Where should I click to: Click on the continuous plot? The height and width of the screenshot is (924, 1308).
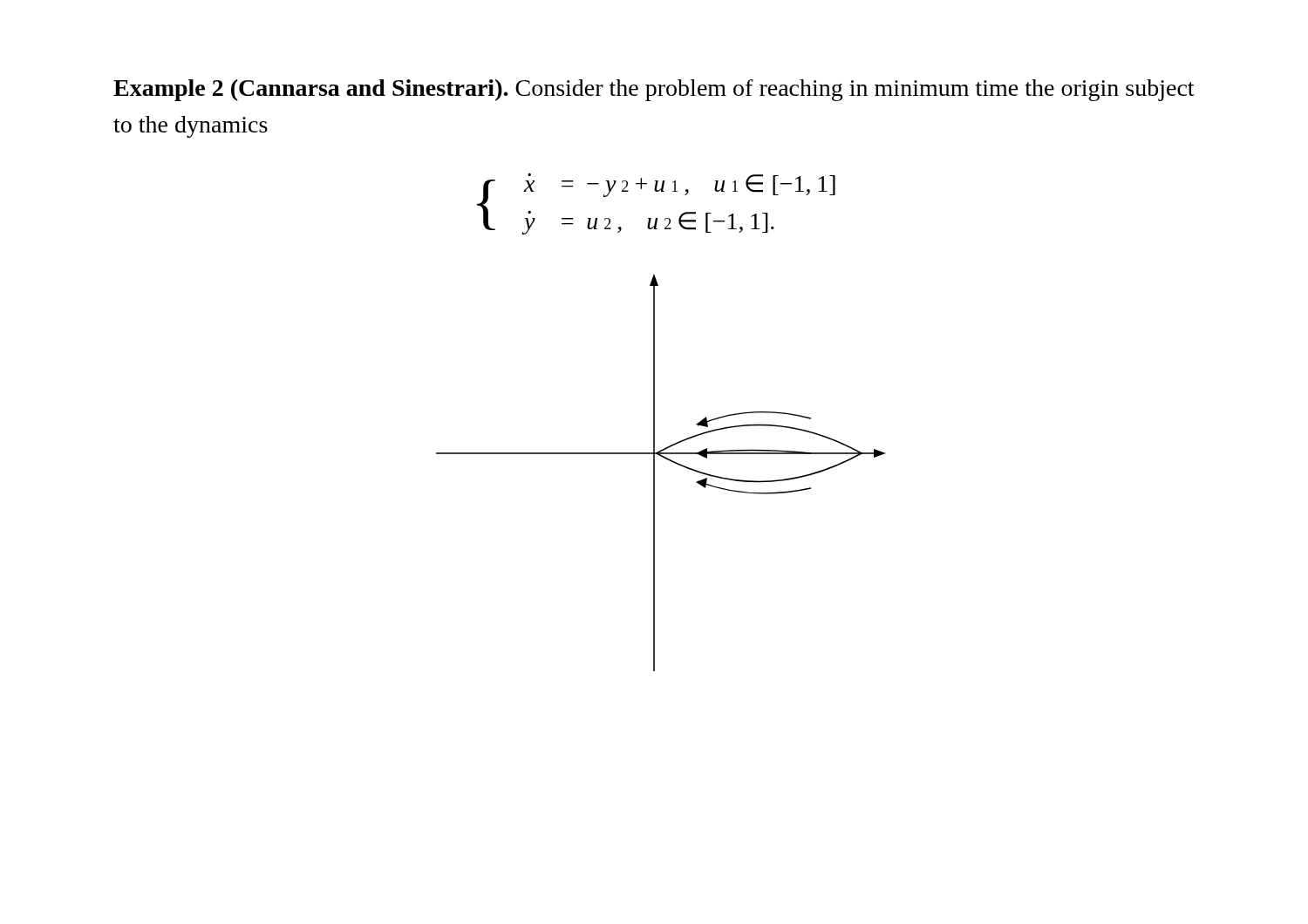654,479
